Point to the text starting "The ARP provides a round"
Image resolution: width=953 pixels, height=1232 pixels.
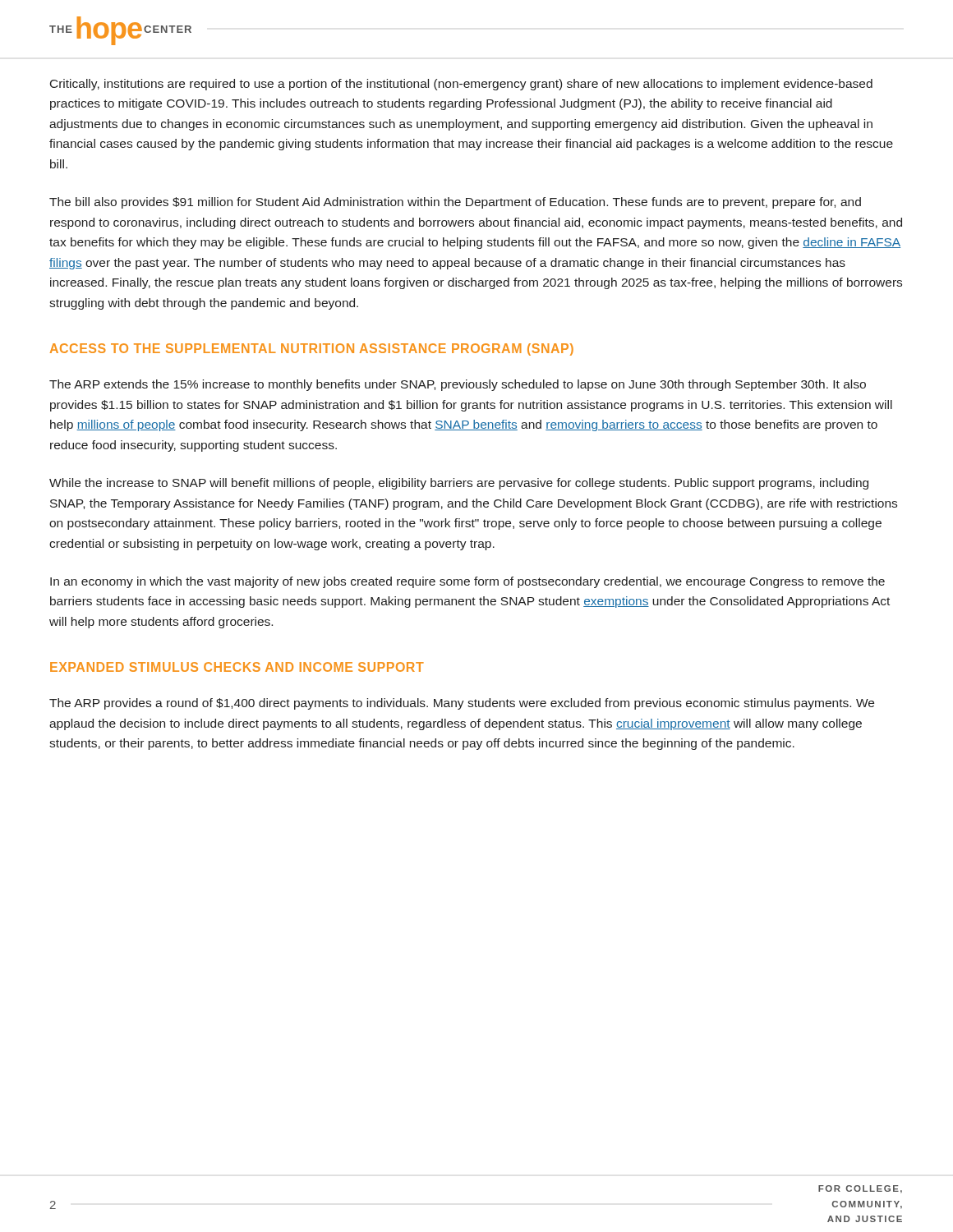click(462, 723)
